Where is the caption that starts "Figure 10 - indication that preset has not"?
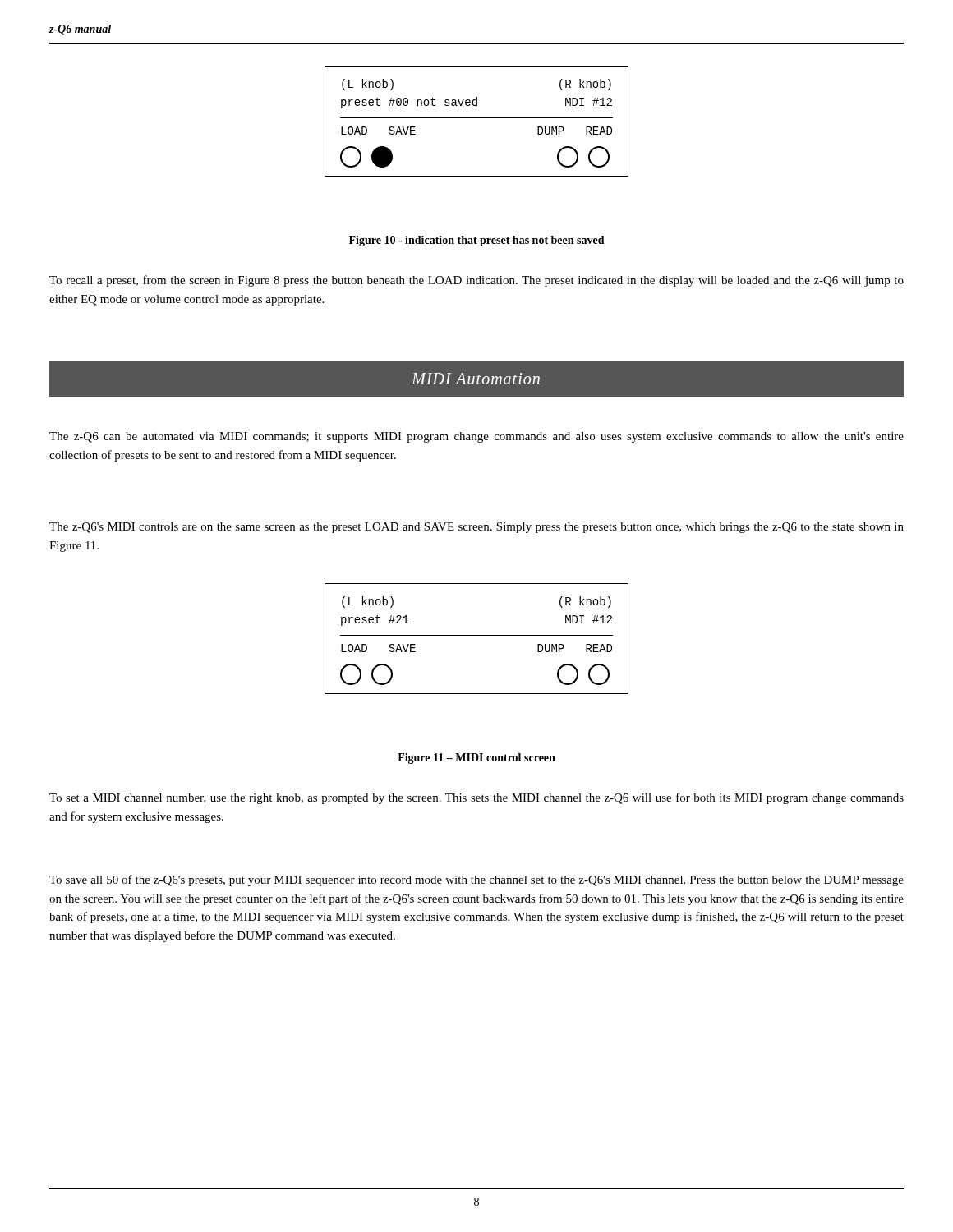Image resolution: width=953 pixels, height=1232 pixels. click(476, 240)
